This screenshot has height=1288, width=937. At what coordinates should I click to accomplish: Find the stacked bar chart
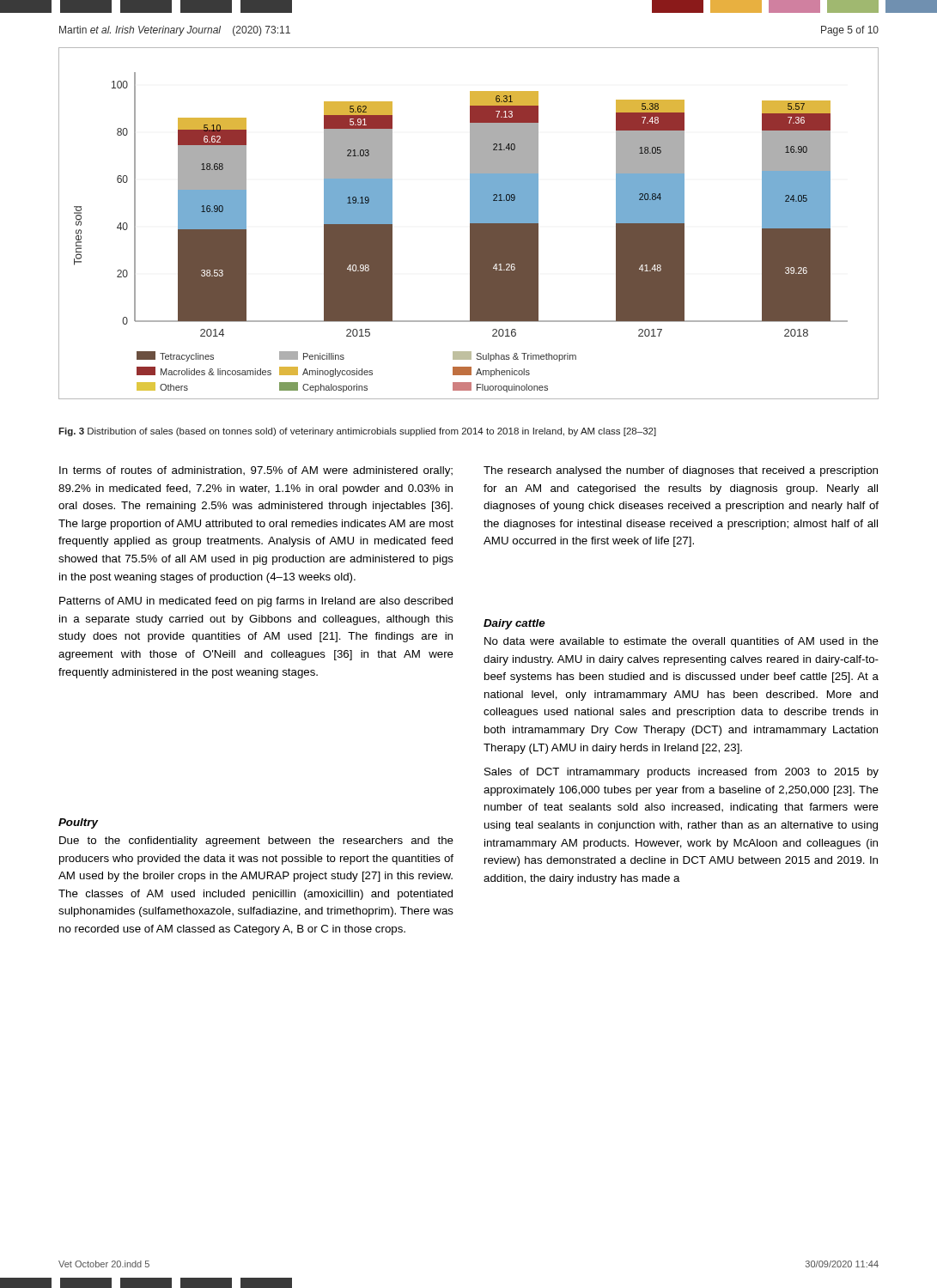[x=468, y=223]
